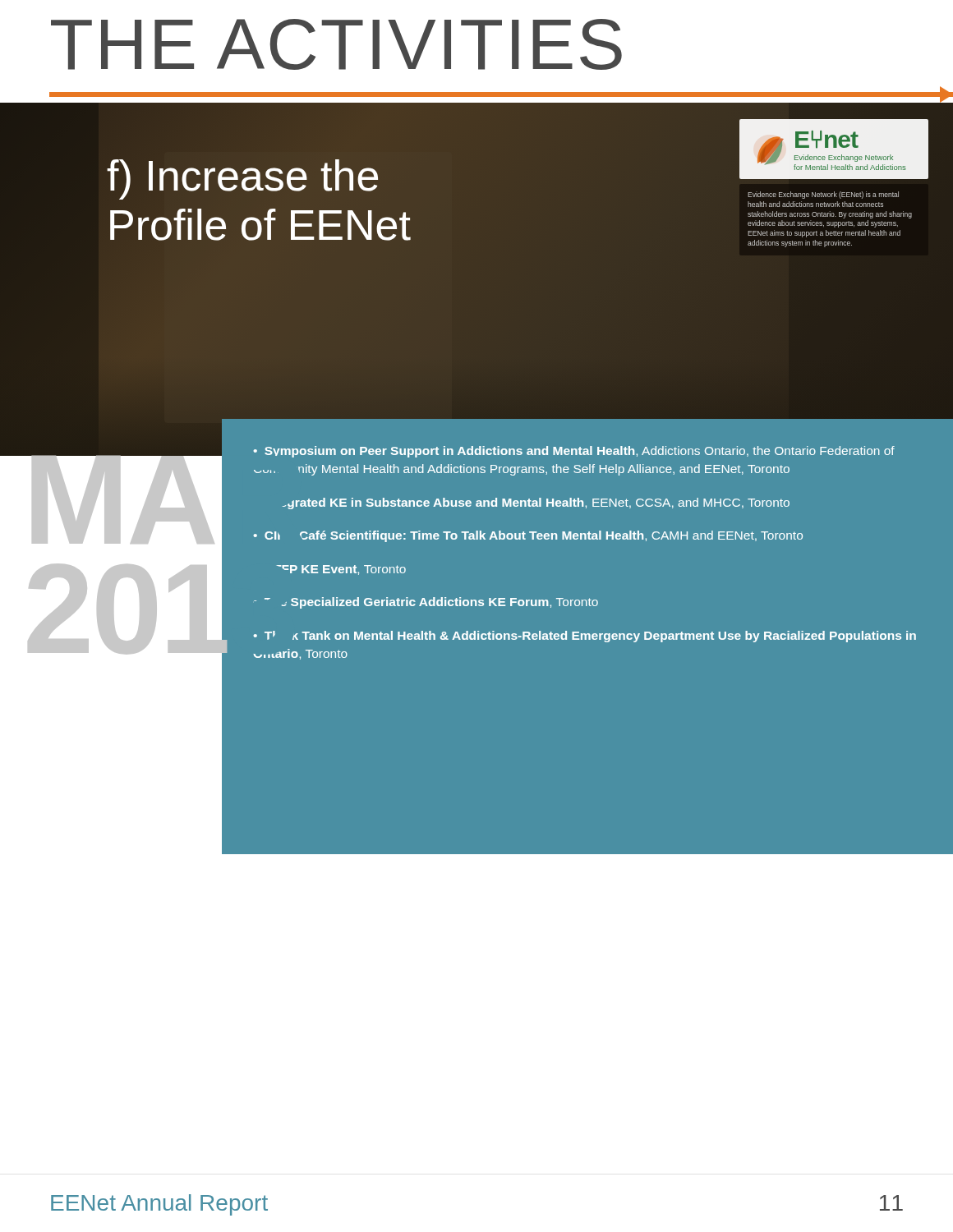Find the region starting "THE ACTIVITIES"
The image size is (953, 1232).
click(338, 44)
